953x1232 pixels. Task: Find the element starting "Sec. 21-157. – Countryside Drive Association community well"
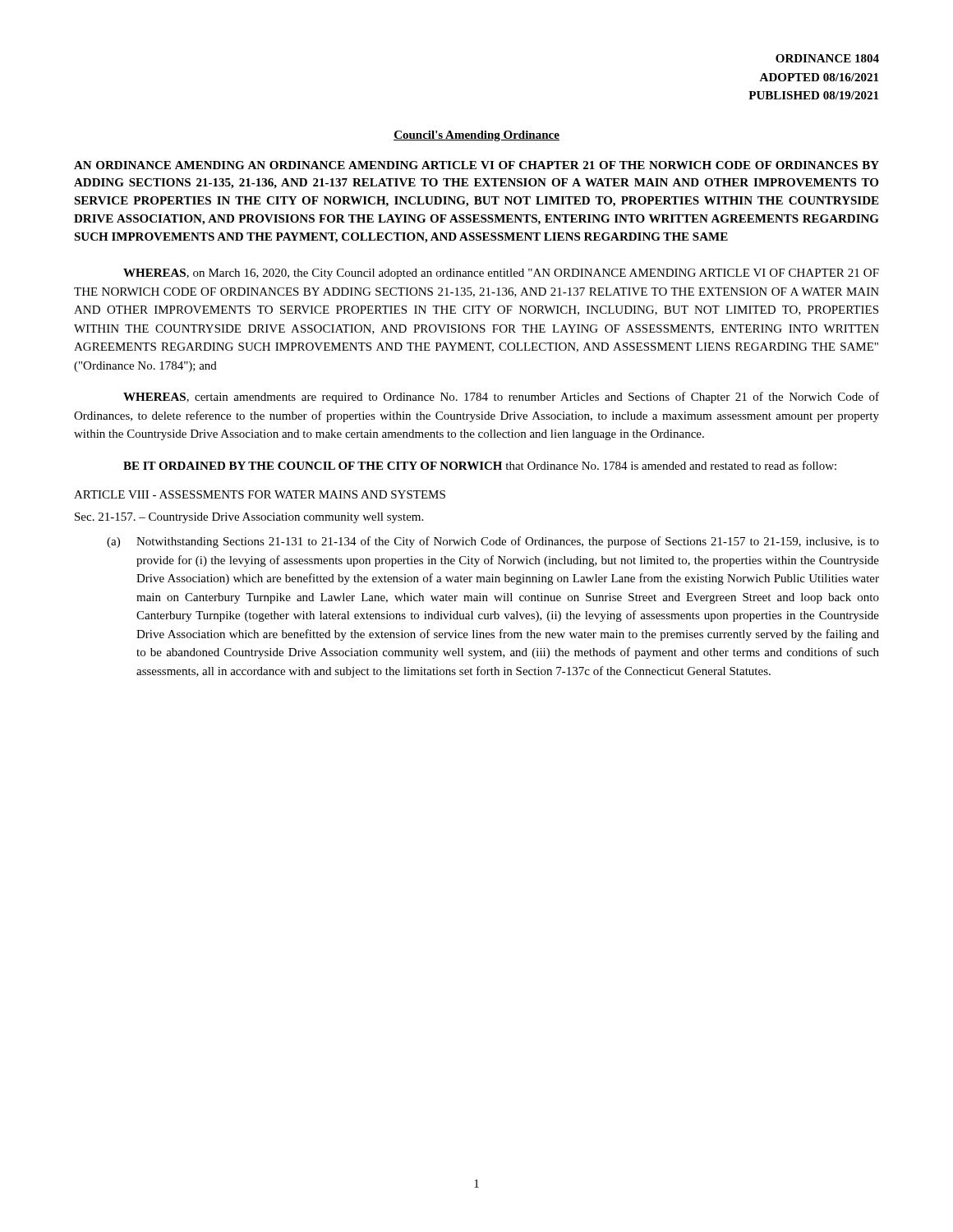249,517
